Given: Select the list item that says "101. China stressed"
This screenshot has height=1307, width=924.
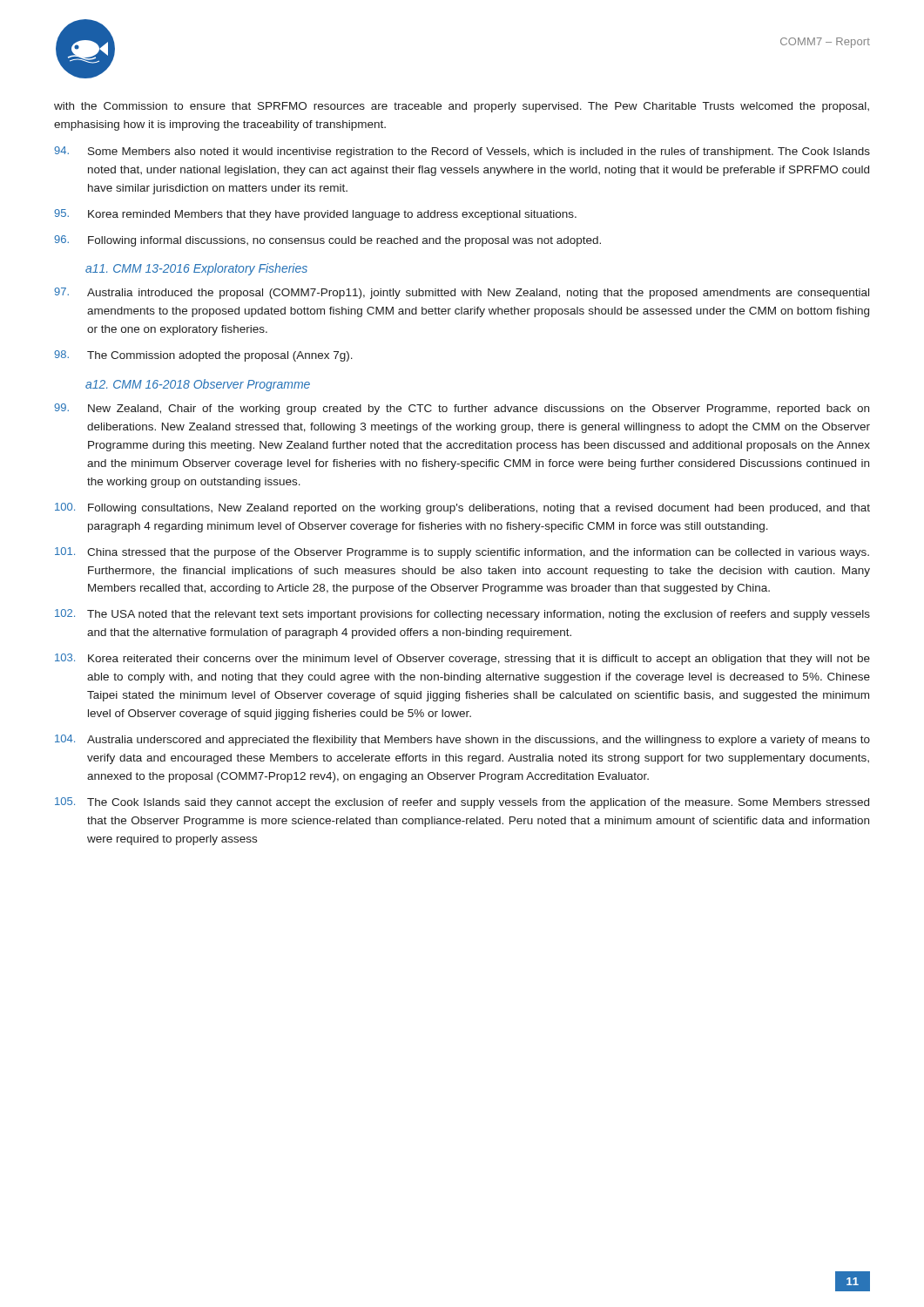Looking at the screenshot, I should click(462, 571).
